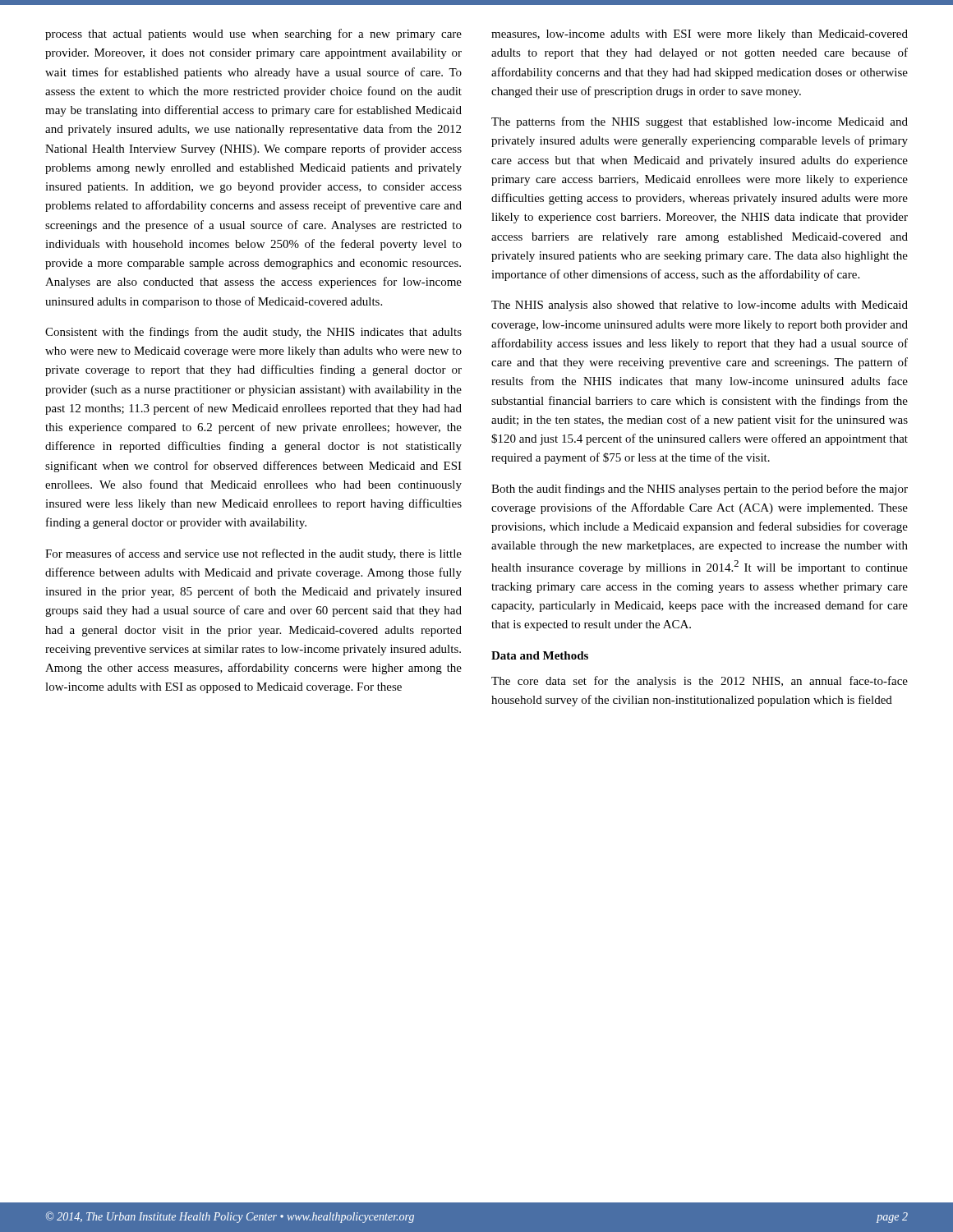Point to the element starting "For measures of access and"
Image resolution: width=953 pixels, height=1232 pixels.
[253, 621]
